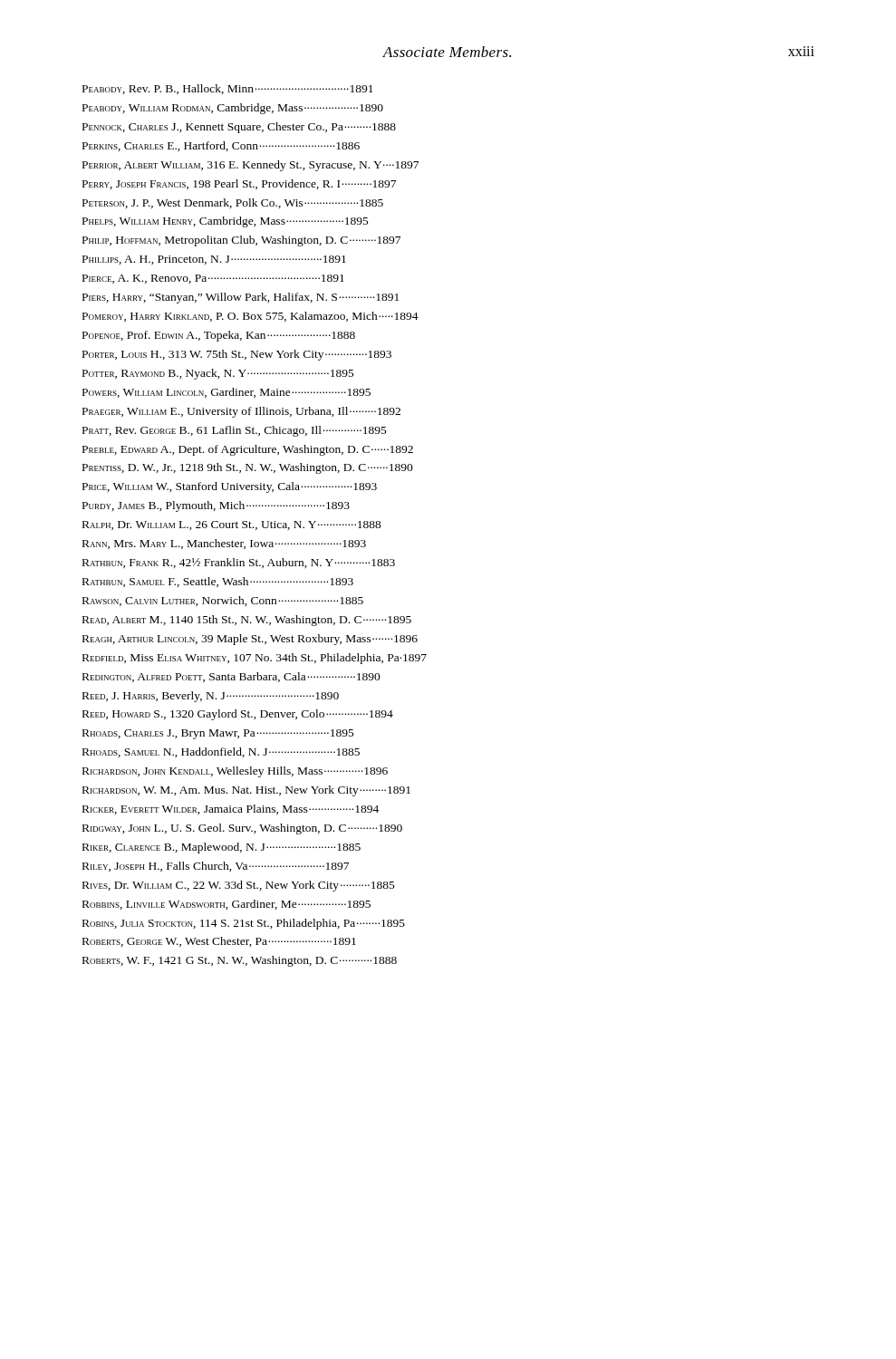The image size is (896, 1359).
Task: Click on the region starting "Potter, Raymond B., Nyack,"
Action: coord(218,373)
